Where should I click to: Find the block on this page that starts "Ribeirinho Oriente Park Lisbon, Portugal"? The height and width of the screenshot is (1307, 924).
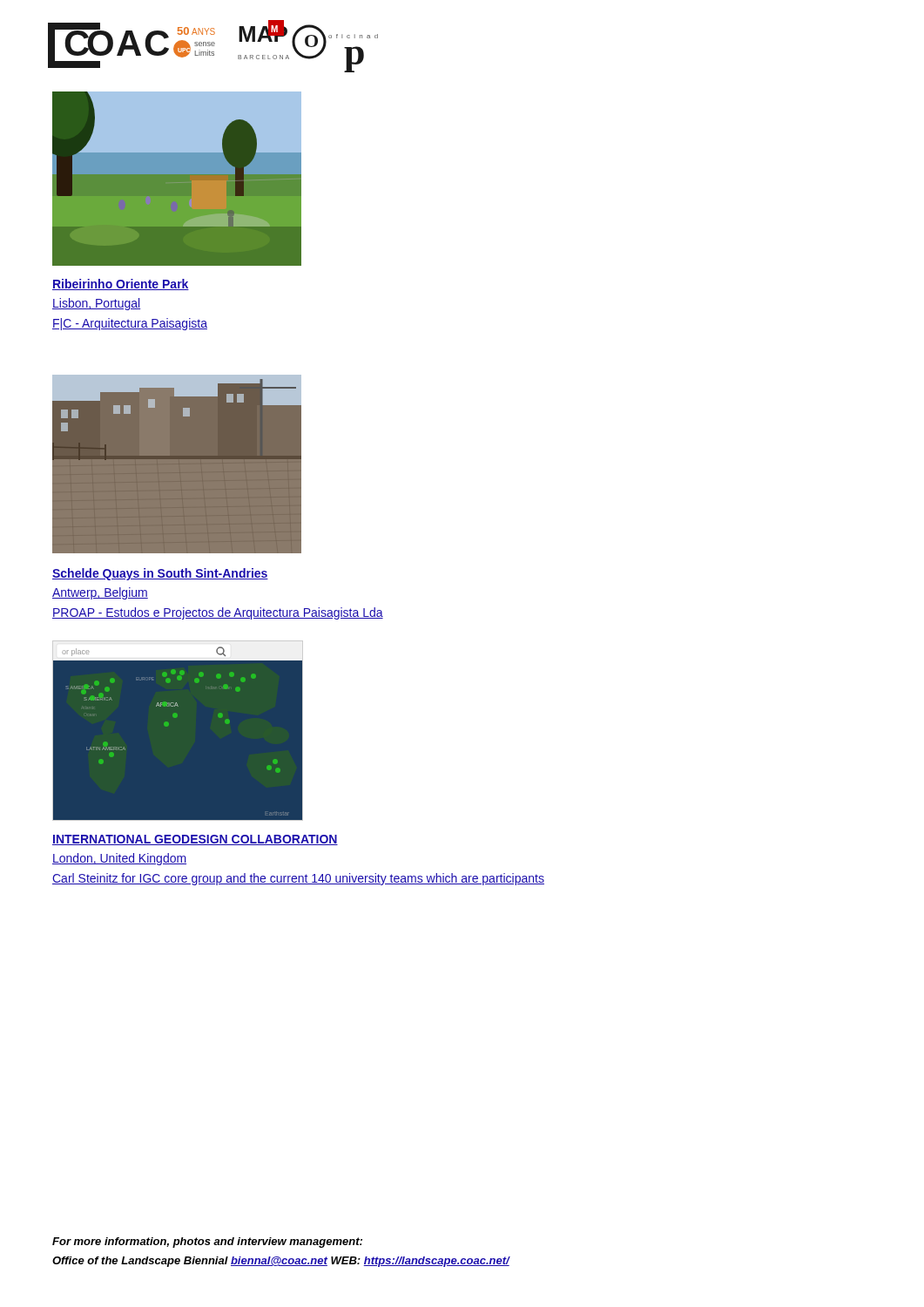[x=130, y=304]
